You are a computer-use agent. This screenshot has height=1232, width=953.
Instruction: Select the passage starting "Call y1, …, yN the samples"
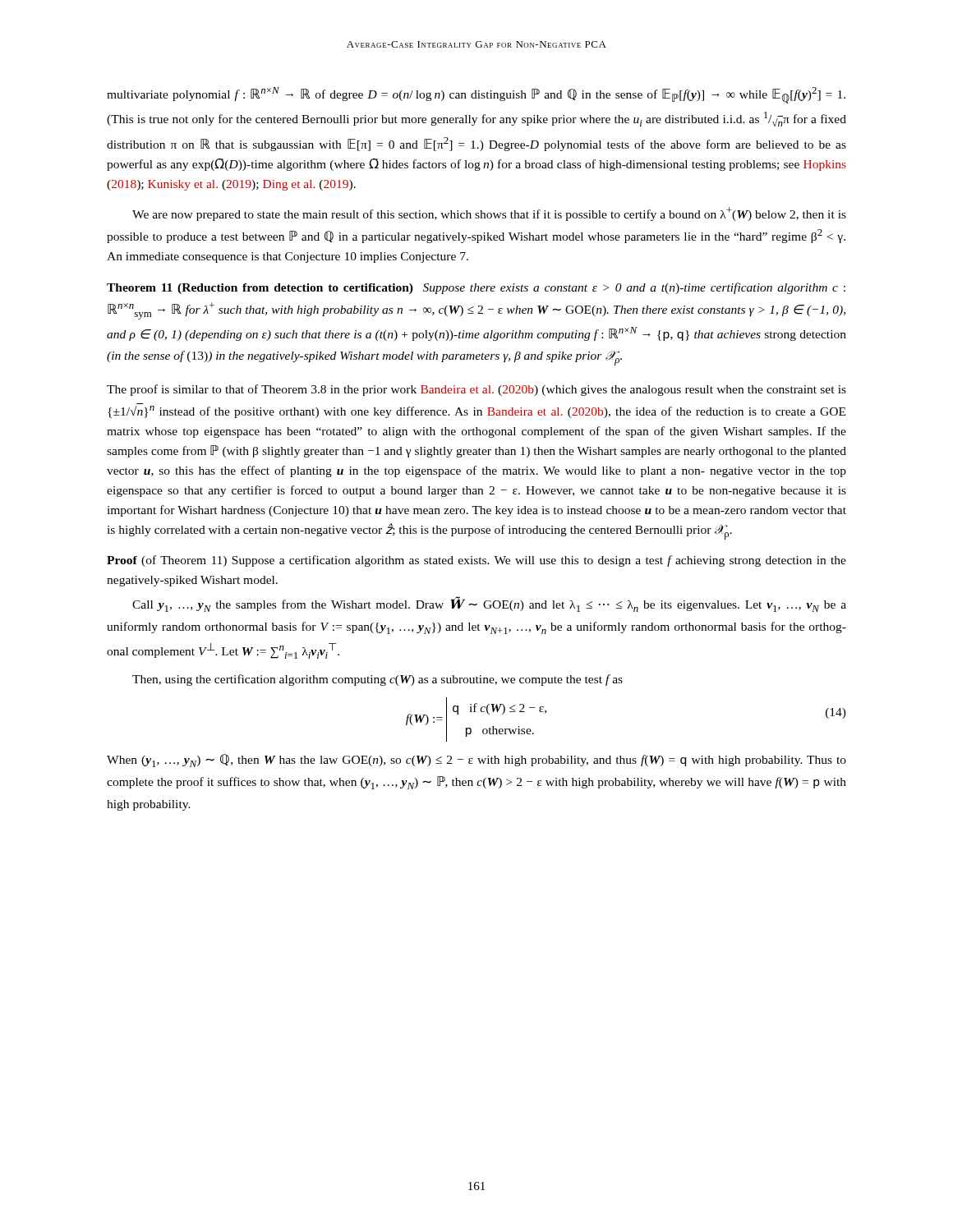476,629
